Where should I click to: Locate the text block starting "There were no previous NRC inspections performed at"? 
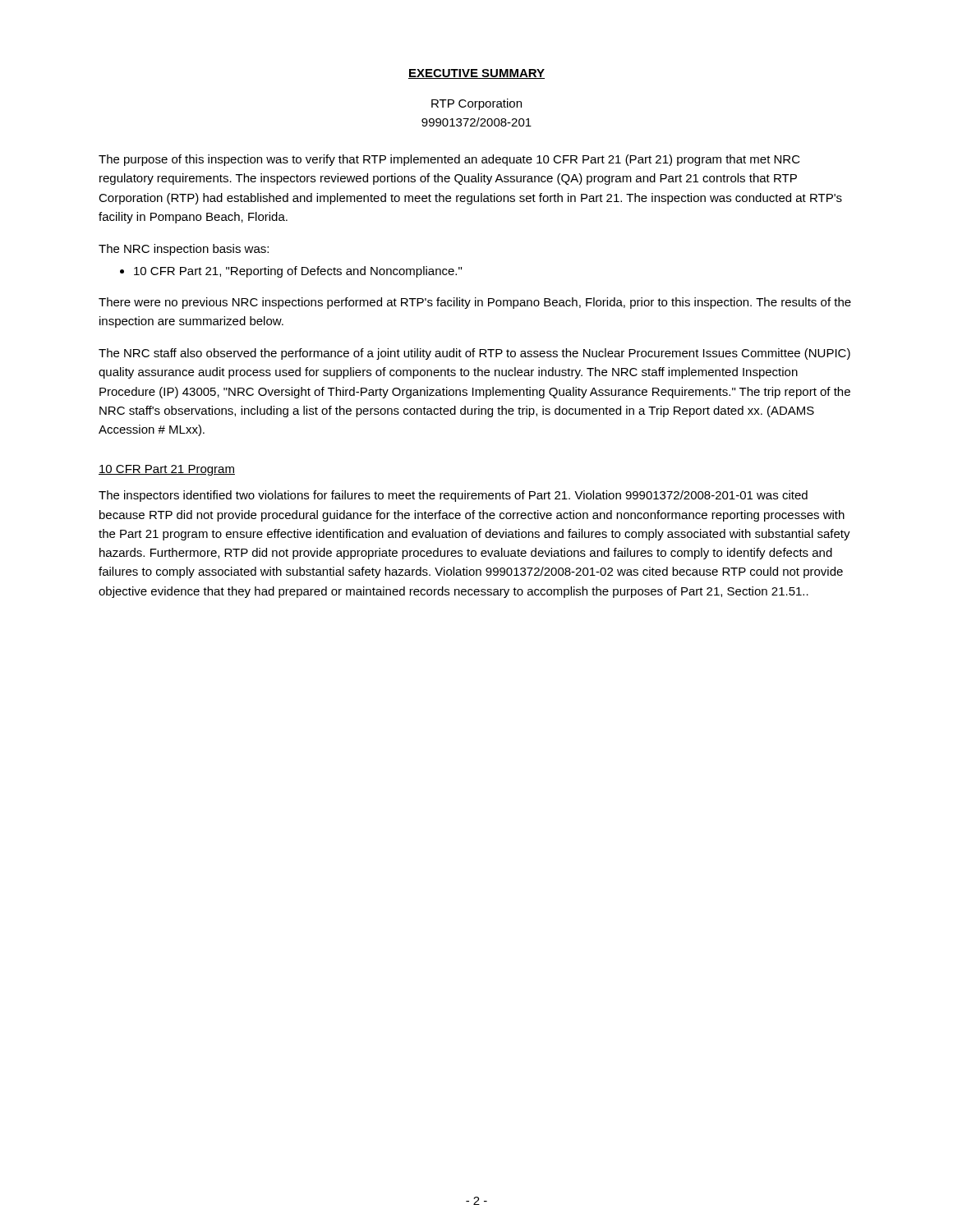click(x=475, y=311)
